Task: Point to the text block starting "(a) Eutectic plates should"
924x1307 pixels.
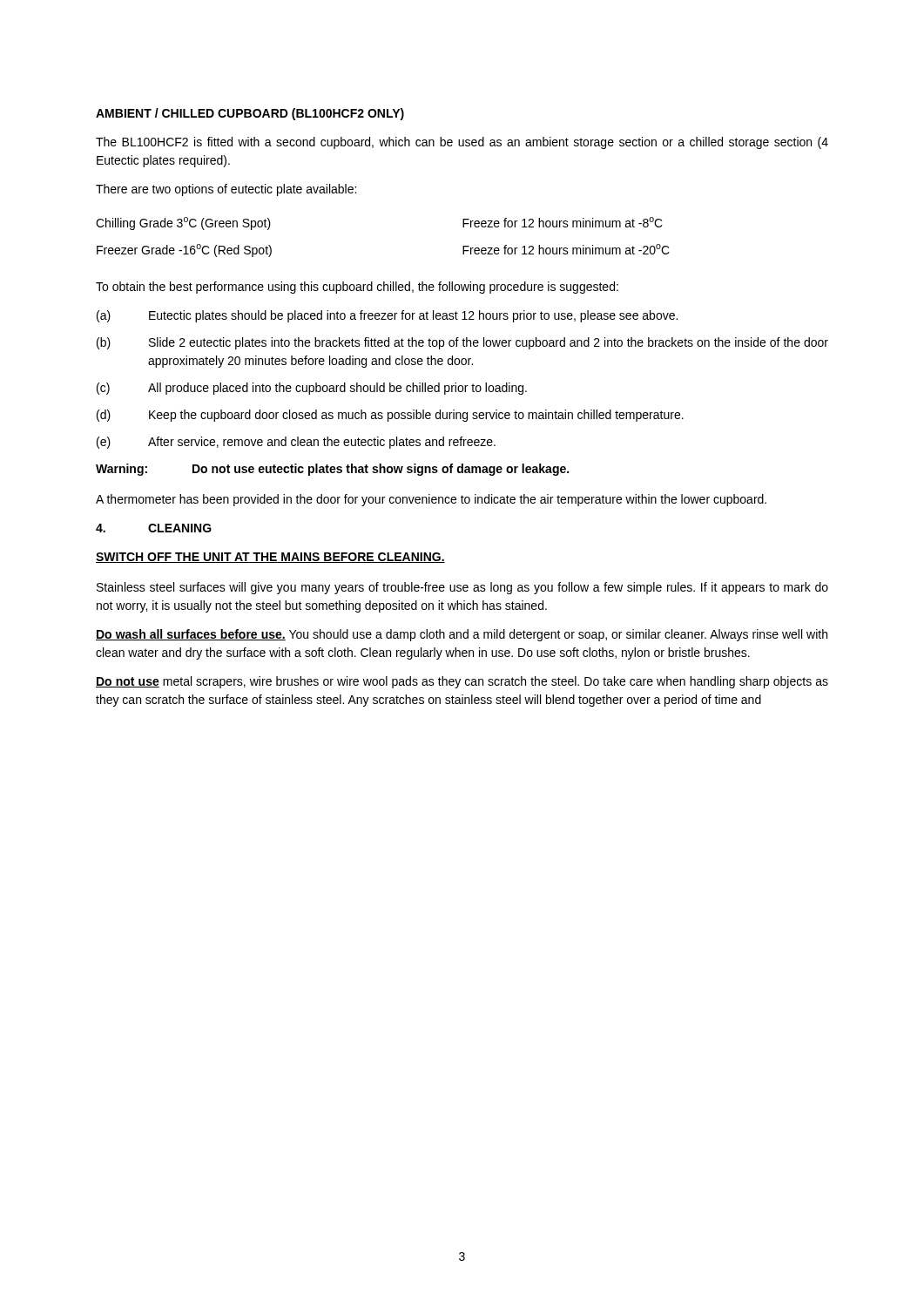Action: pyautogui.click(x=462, y=316)
